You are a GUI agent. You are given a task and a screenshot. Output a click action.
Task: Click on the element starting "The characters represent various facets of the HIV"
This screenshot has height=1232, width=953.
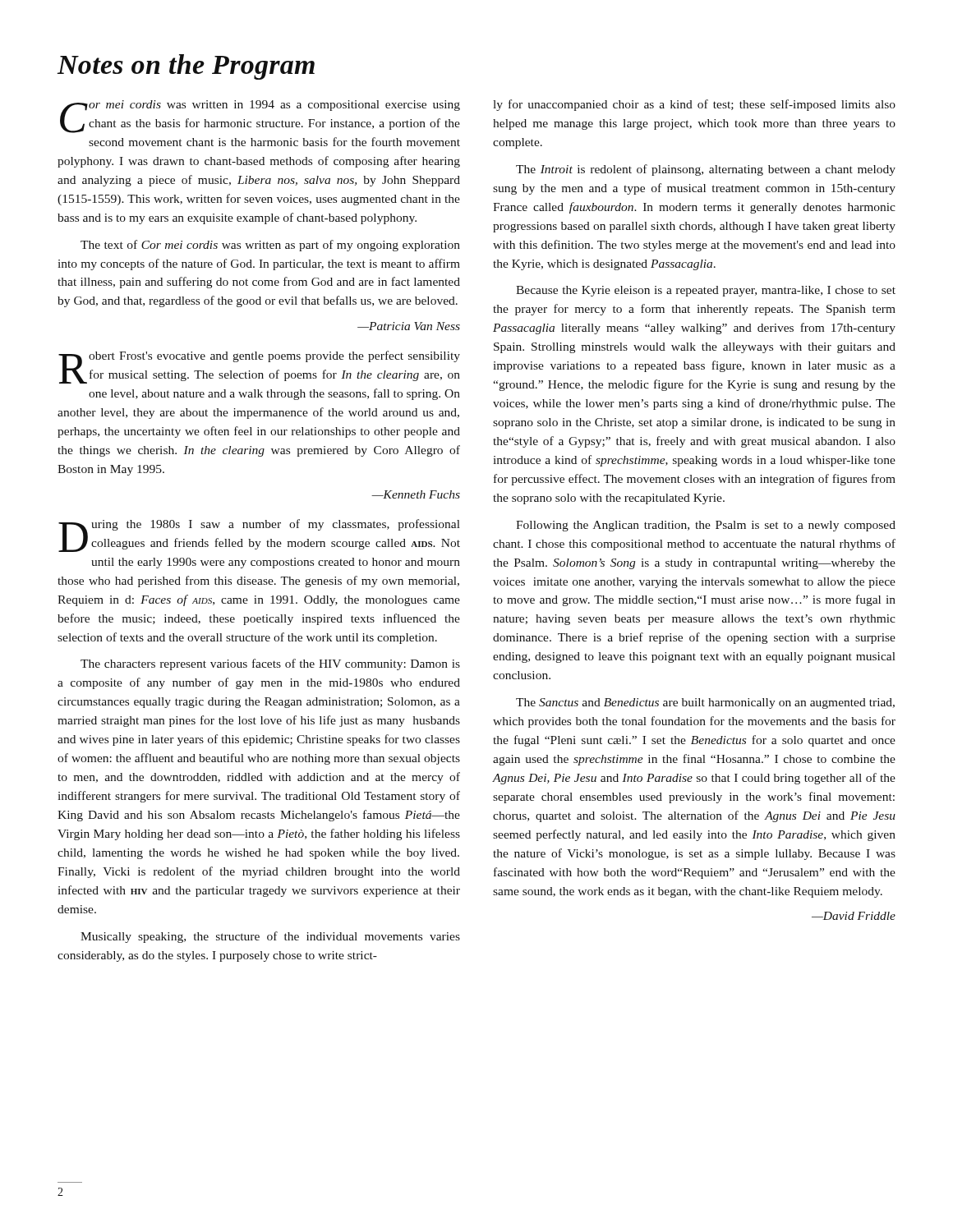pyautogui.click(x=259, y=787)
